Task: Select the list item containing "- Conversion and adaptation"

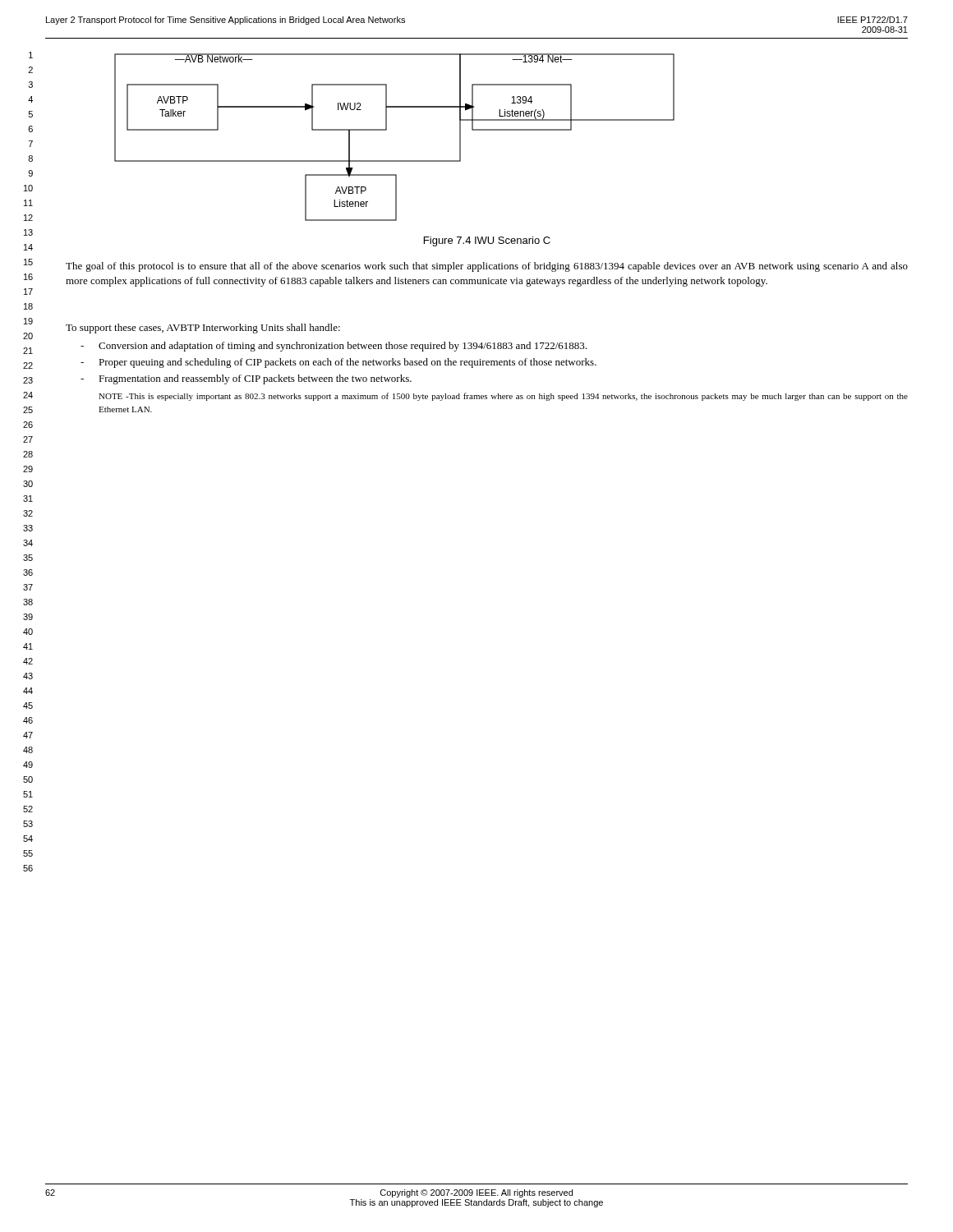Action: [334, 346]
